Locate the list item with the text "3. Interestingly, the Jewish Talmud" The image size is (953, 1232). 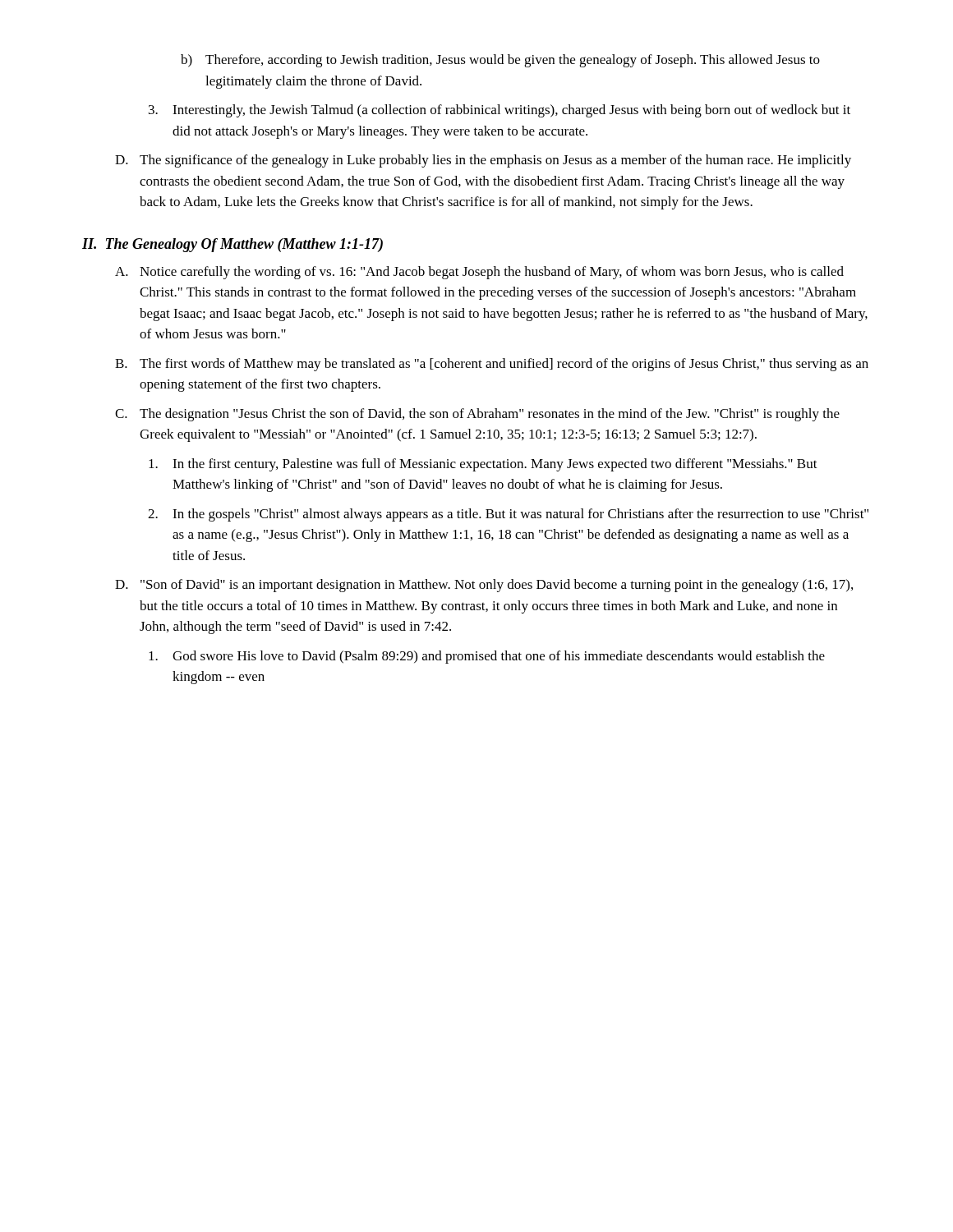509,120
